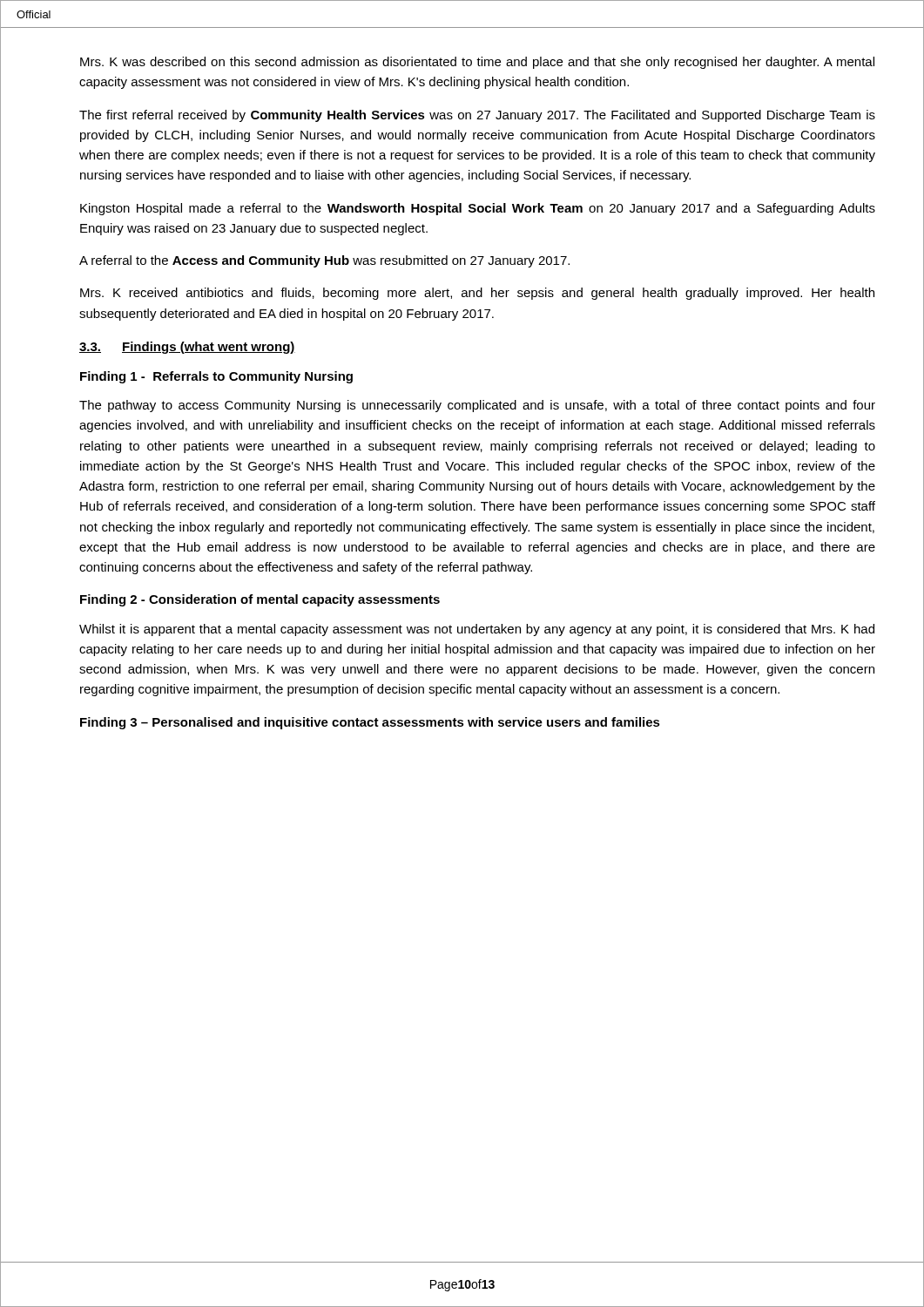Locate the region starting "The first referral received by Community Health"

pyautogui.click(x=477, y=145)
